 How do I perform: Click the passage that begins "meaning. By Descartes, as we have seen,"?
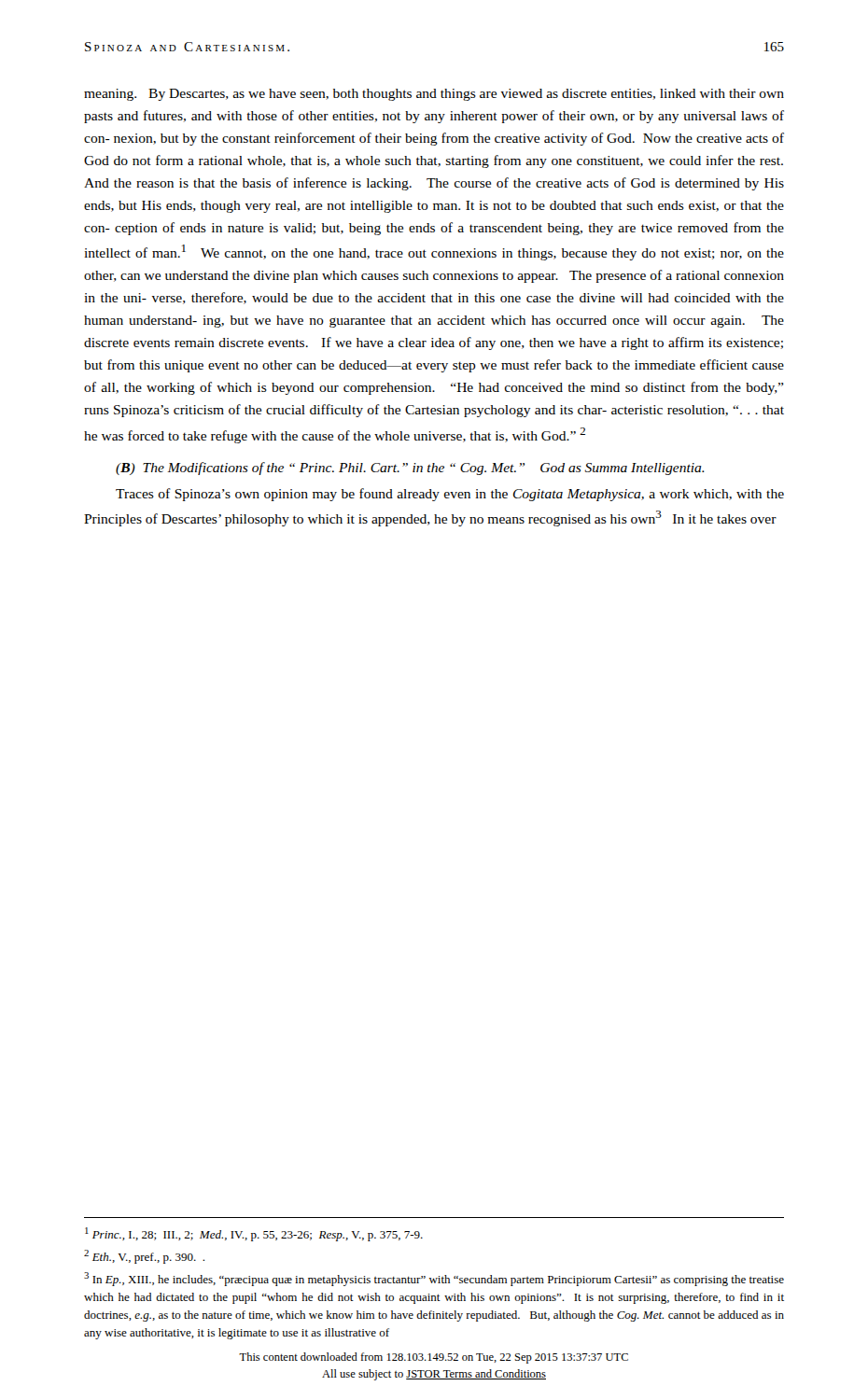tap(434, 264)
